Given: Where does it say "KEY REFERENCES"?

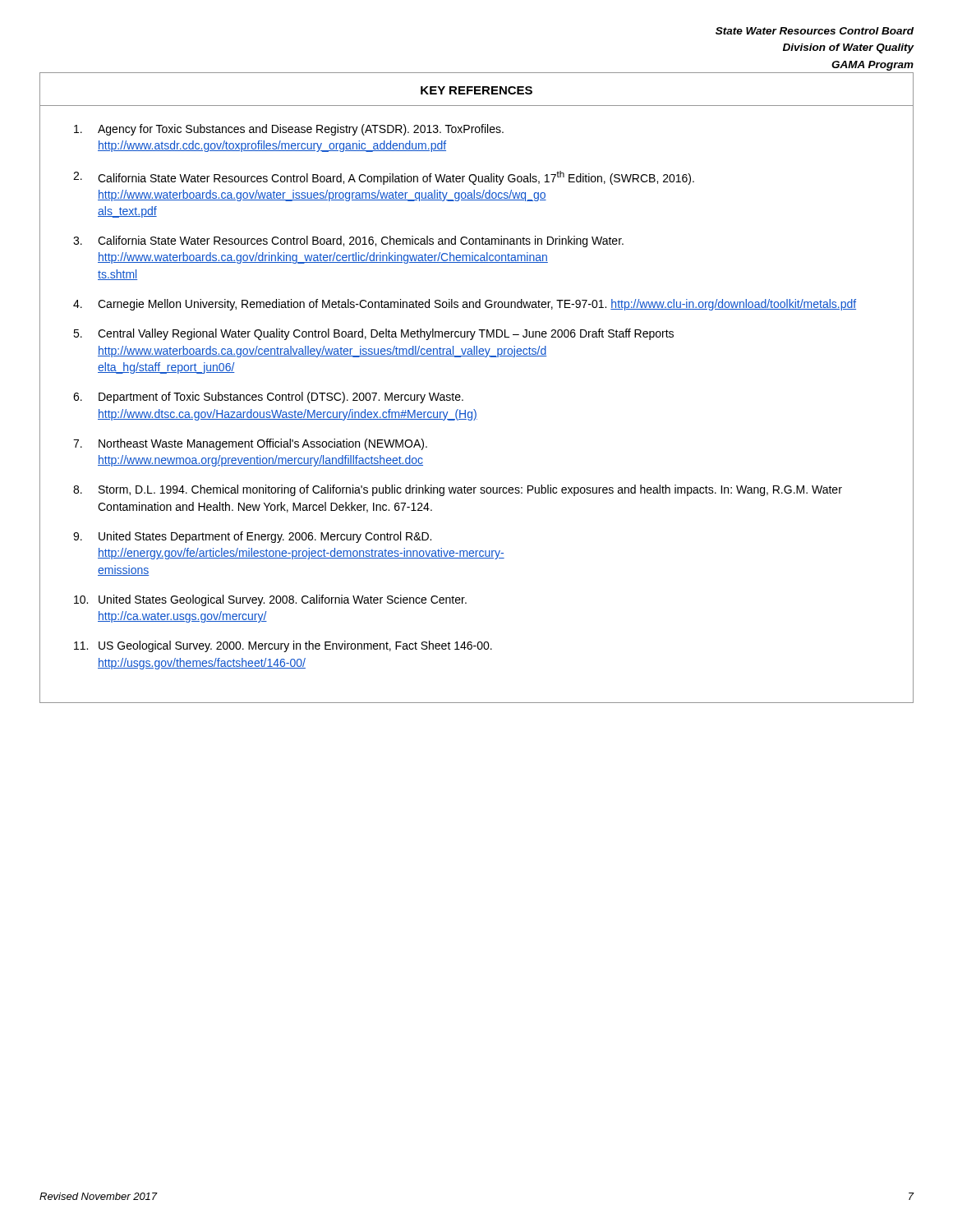Looking at the screenshot, I should tap(476, 90).
